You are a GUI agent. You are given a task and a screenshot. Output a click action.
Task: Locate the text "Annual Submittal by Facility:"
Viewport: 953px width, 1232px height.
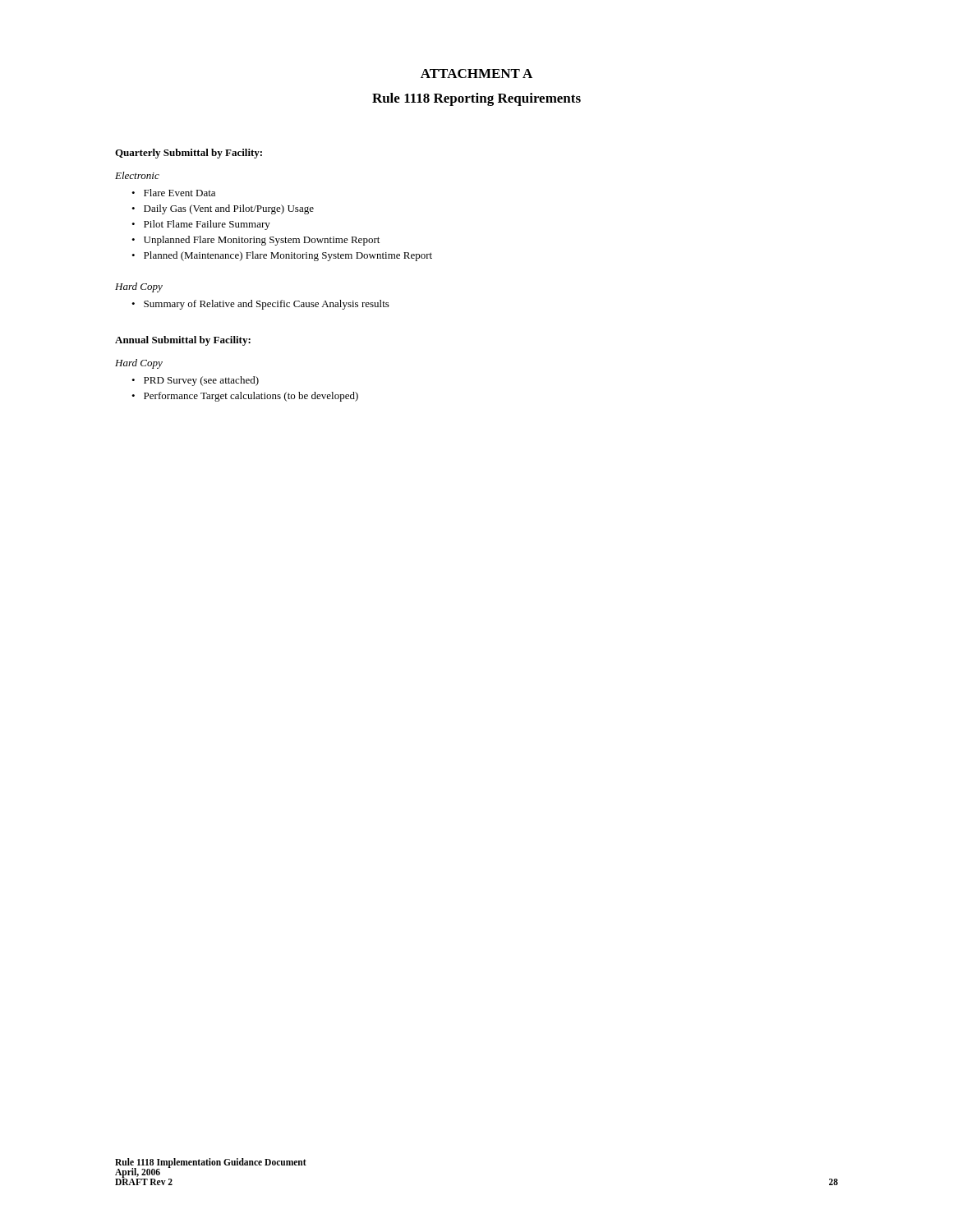point(183,340)
